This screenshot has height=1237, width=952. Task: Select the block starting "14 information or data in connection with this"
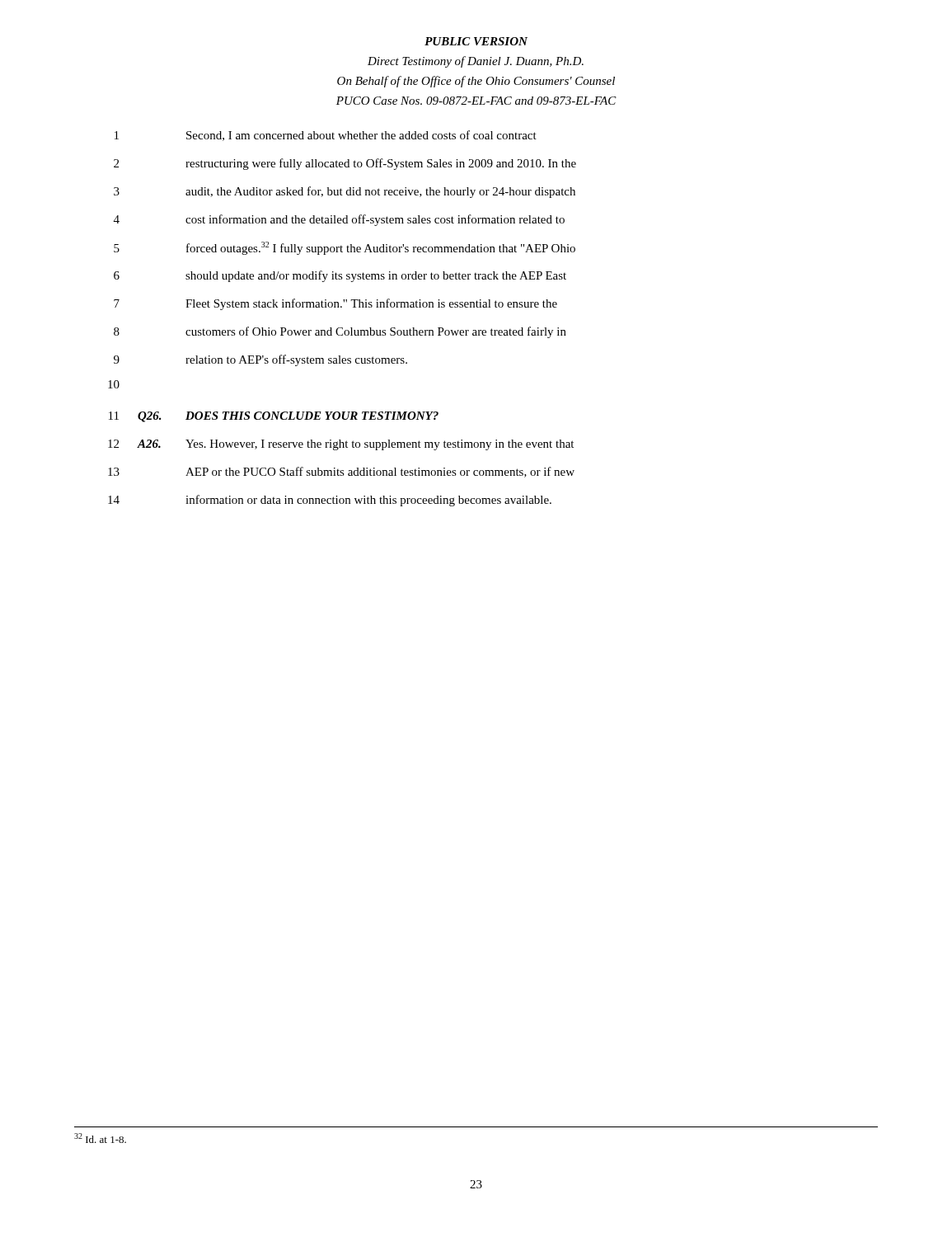click(476, 500)
